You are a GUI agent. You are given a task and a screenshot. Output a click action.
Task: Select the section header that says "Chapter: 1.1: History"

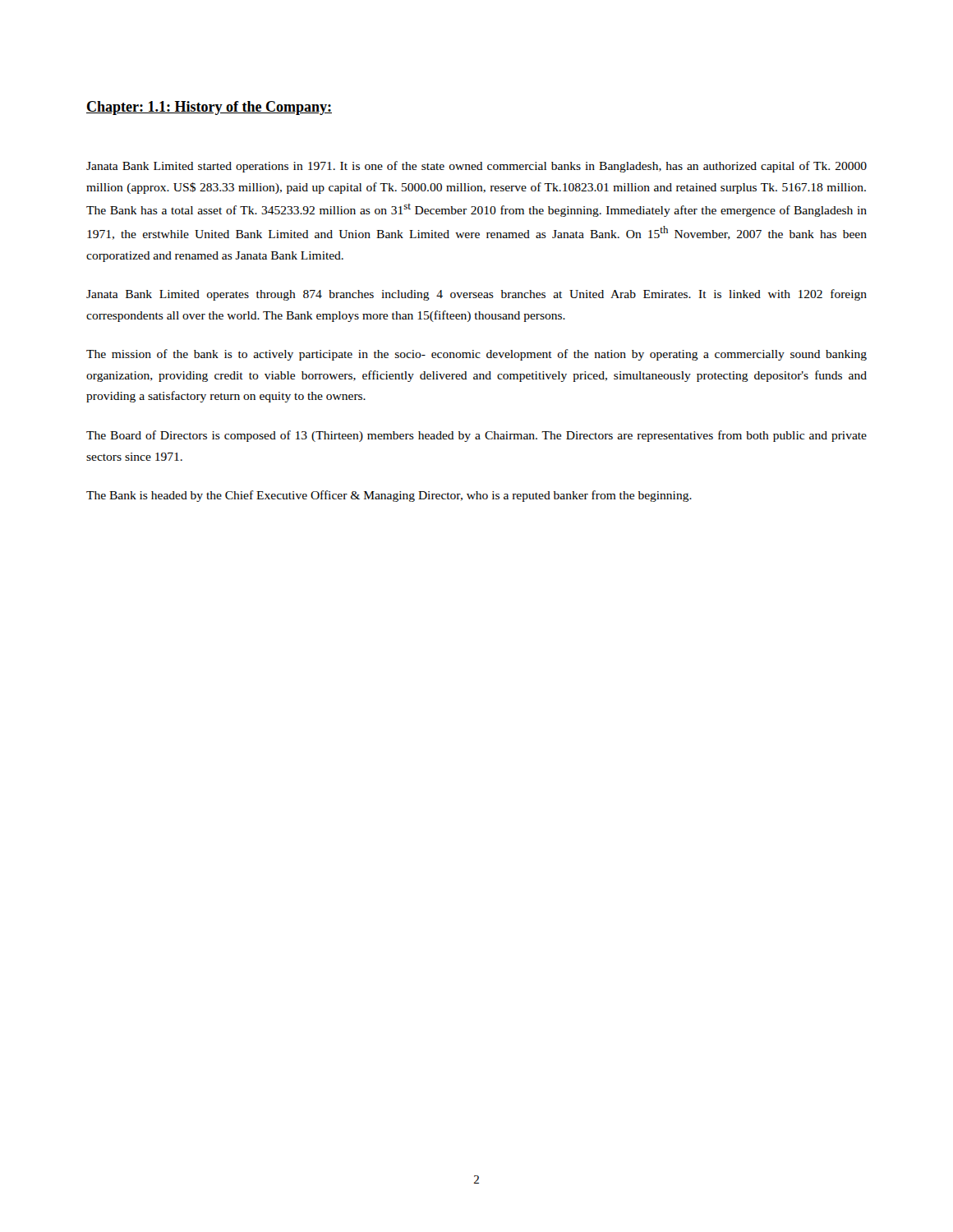(x=209, y=107)
